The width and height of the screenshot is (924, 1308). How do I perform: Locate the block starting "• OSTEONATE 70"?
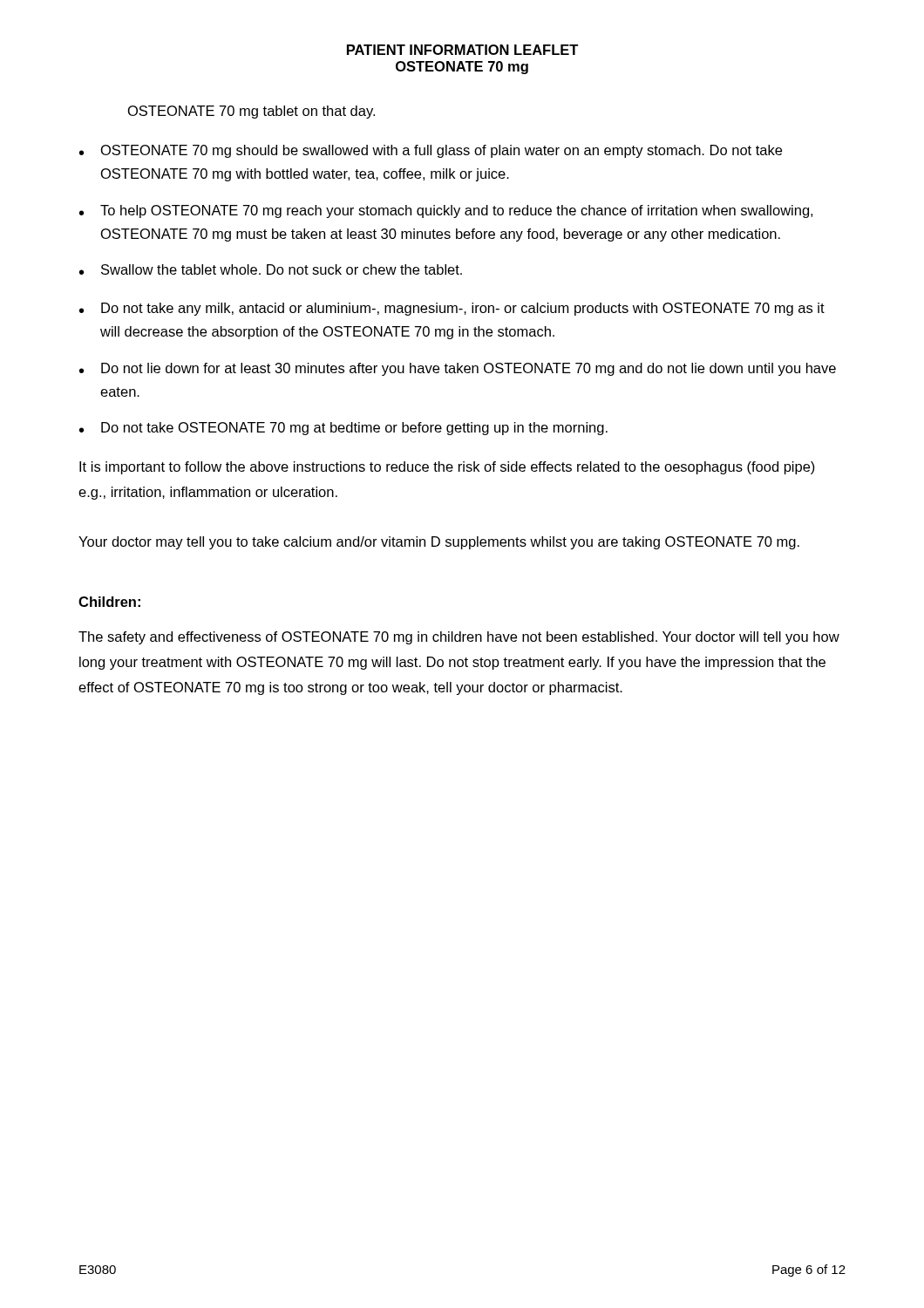(x=462, y=163)
